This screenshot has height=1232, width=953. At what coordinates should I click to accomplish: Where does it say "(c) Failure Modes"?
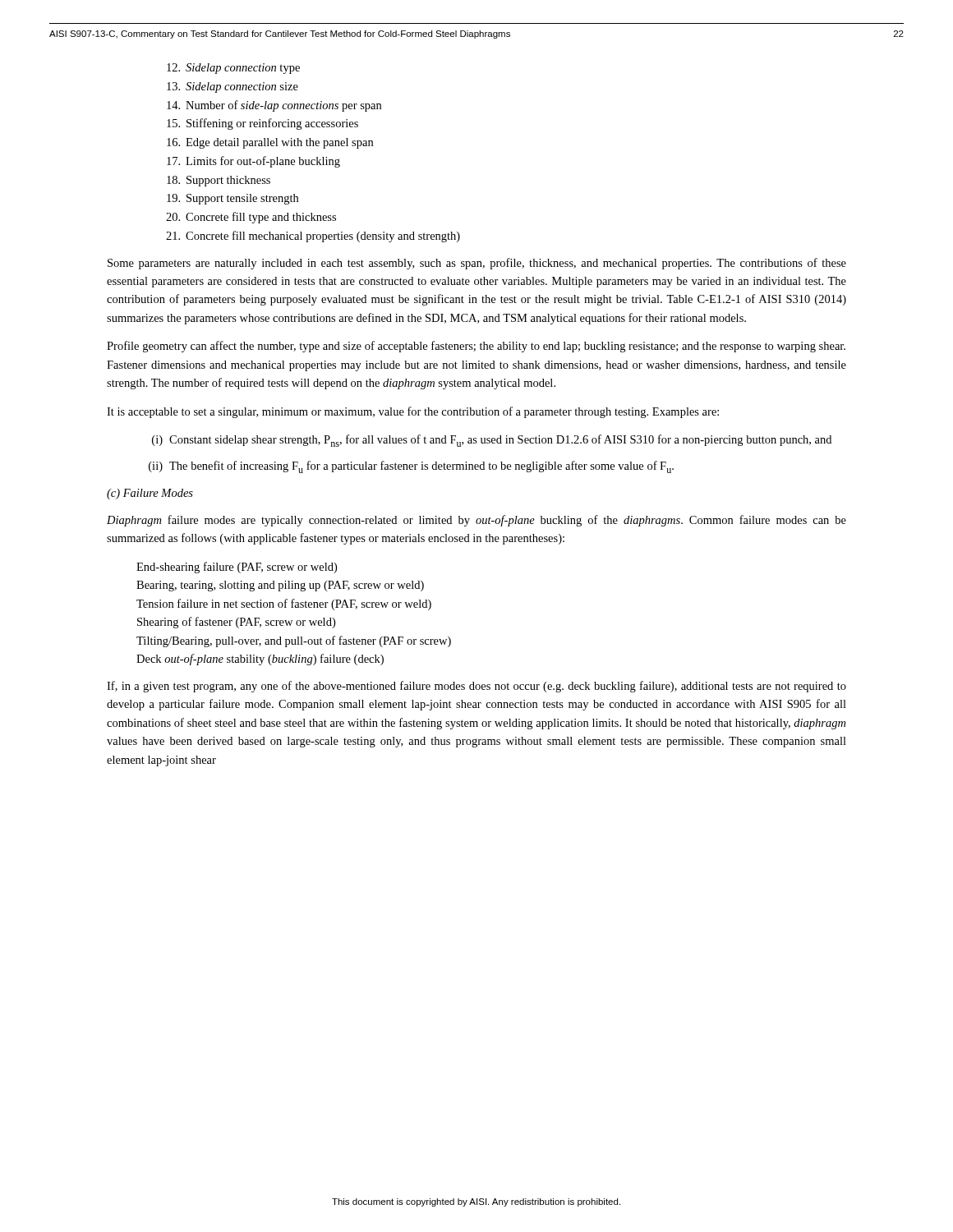(150, 493)
